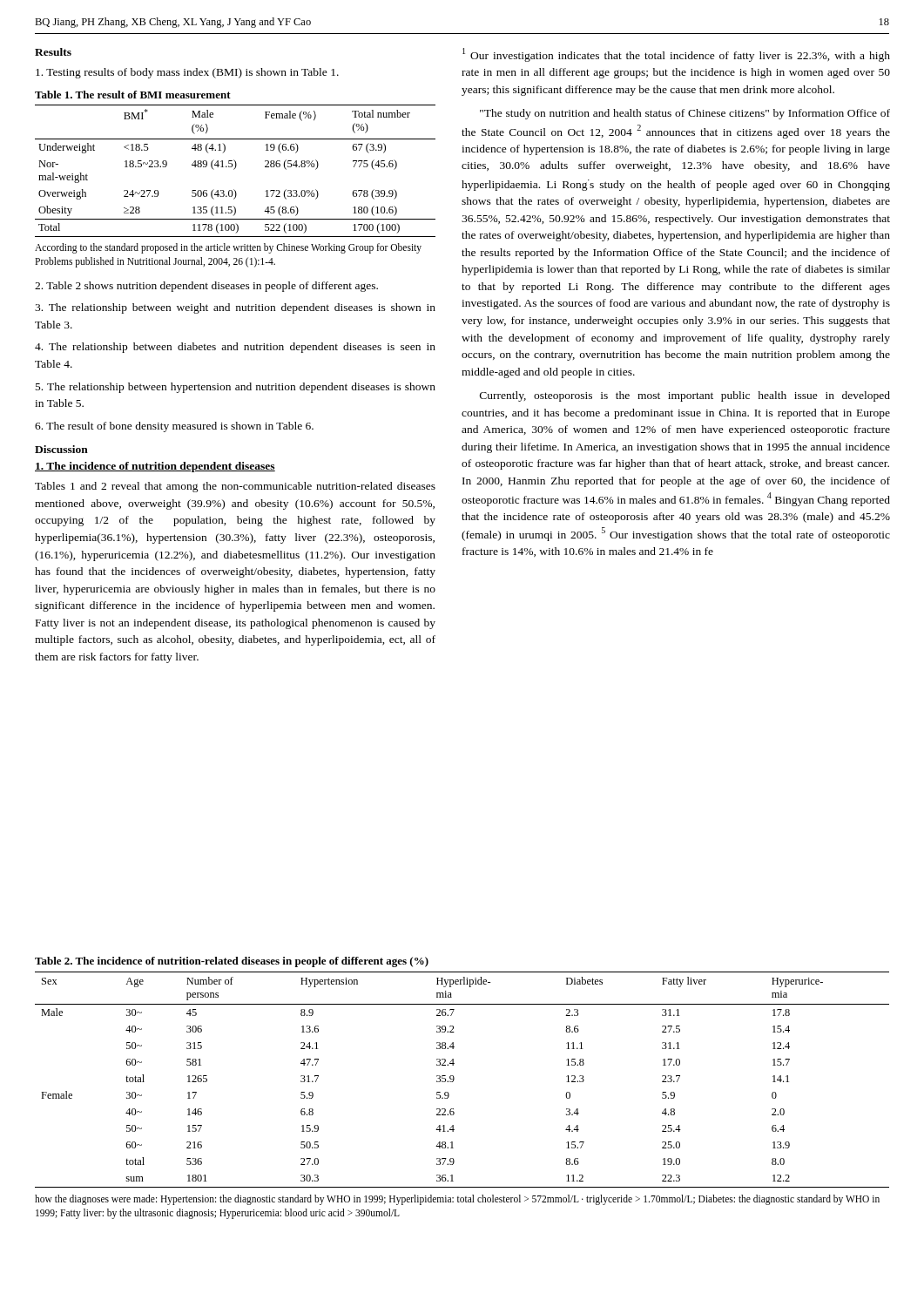
Task: Click on the table containing "135 (11.5)"
Action: (x=235, y=170)
